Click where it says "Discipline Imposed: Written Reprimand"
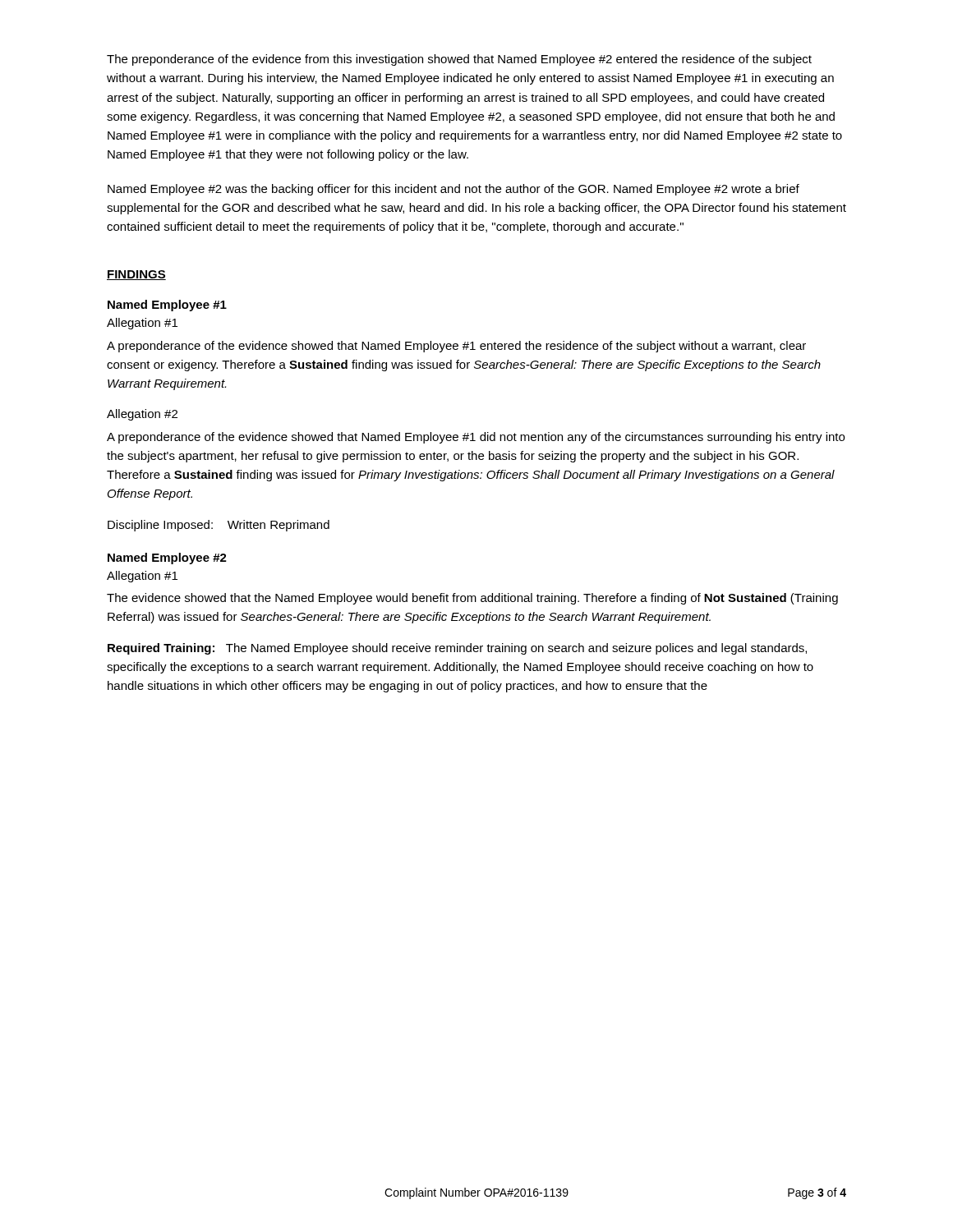Screen dimensions: 1232x953 tap(218, 524)
